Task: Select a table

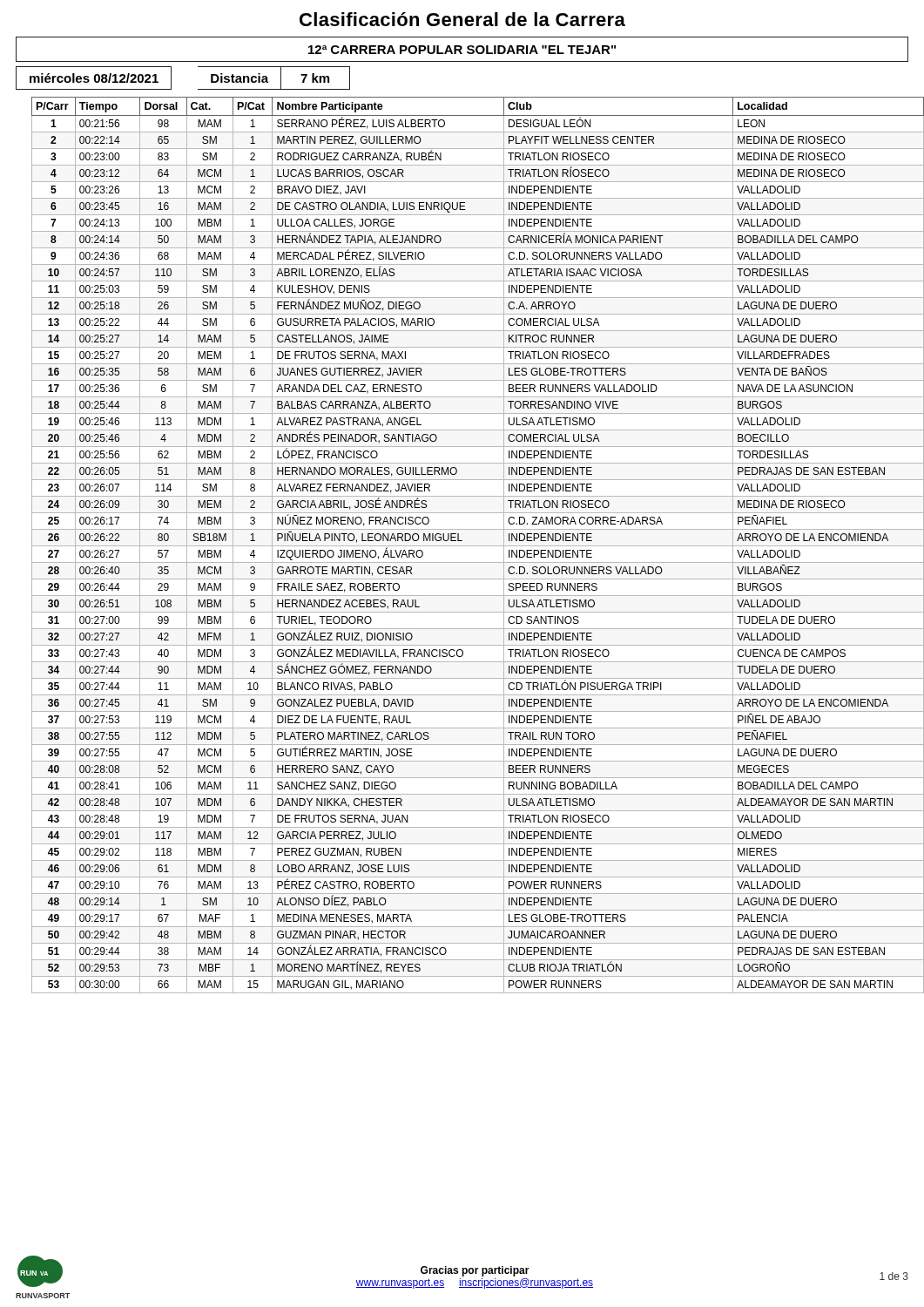Action: coord(462,545)
